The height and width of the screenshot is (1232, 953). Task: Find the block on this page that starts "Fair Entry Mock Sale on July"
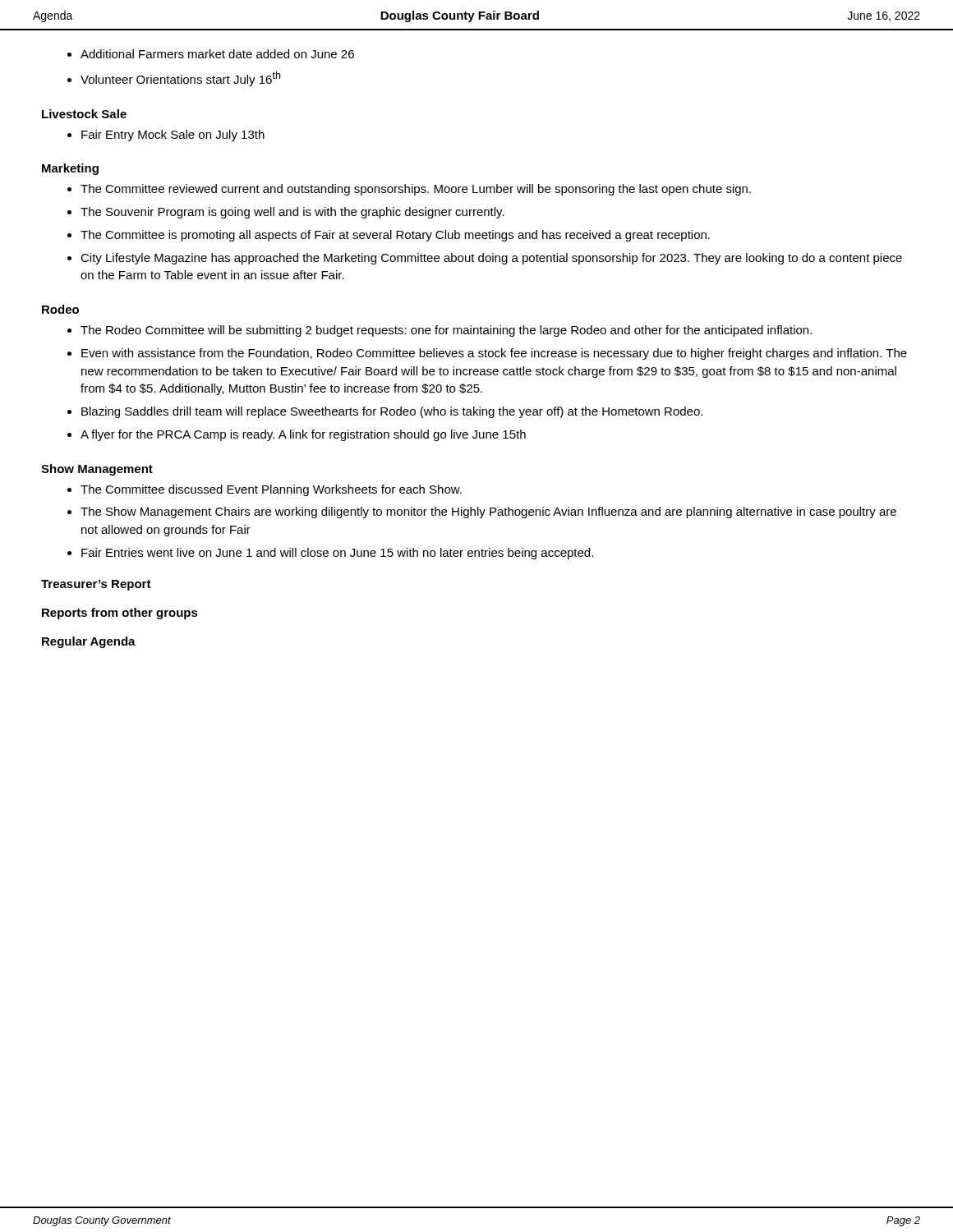(173, 134)
